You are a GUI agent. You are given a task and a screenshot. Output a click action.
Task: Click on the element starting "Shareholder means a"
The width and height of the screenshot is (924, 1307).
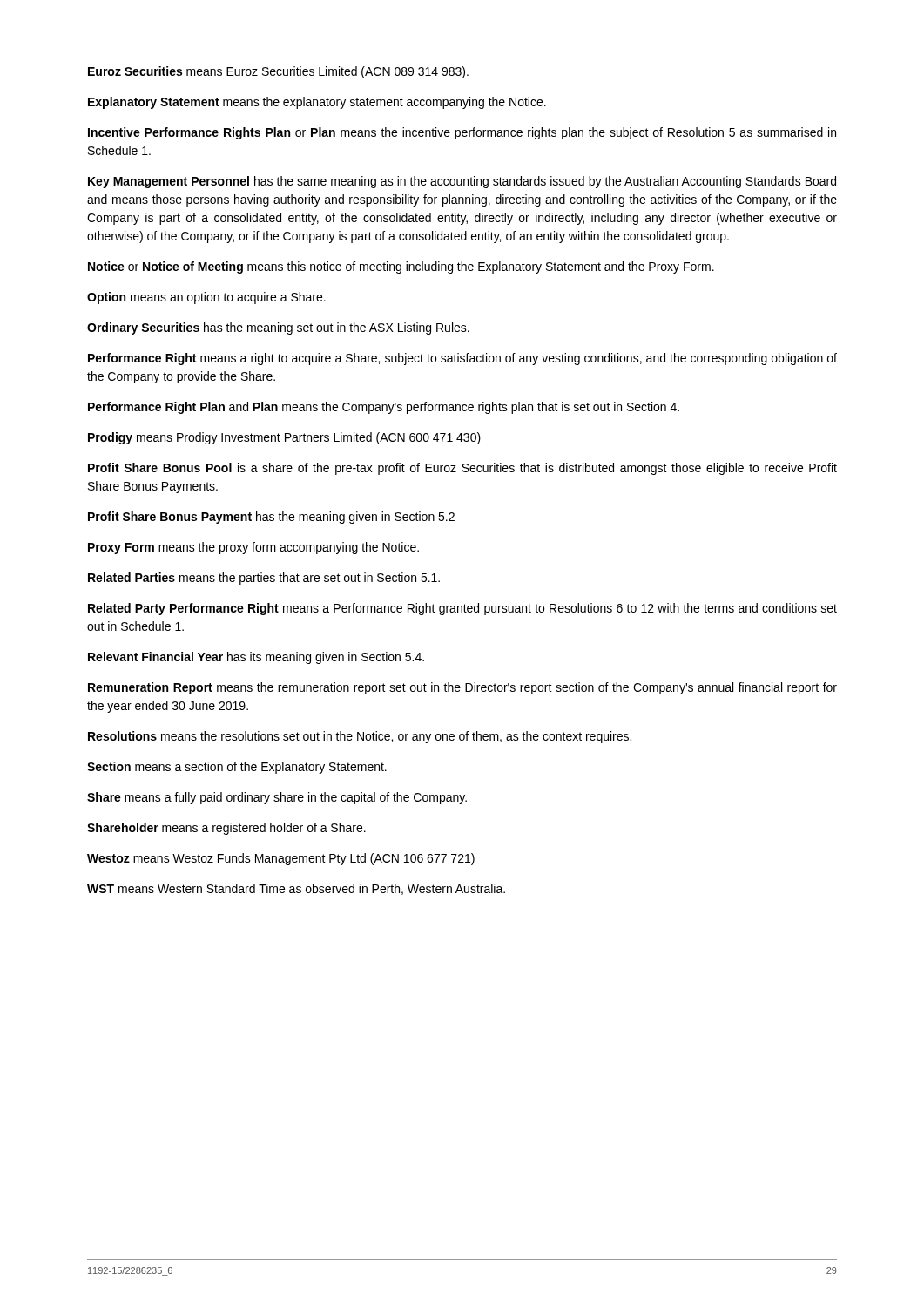click(227, 828)
